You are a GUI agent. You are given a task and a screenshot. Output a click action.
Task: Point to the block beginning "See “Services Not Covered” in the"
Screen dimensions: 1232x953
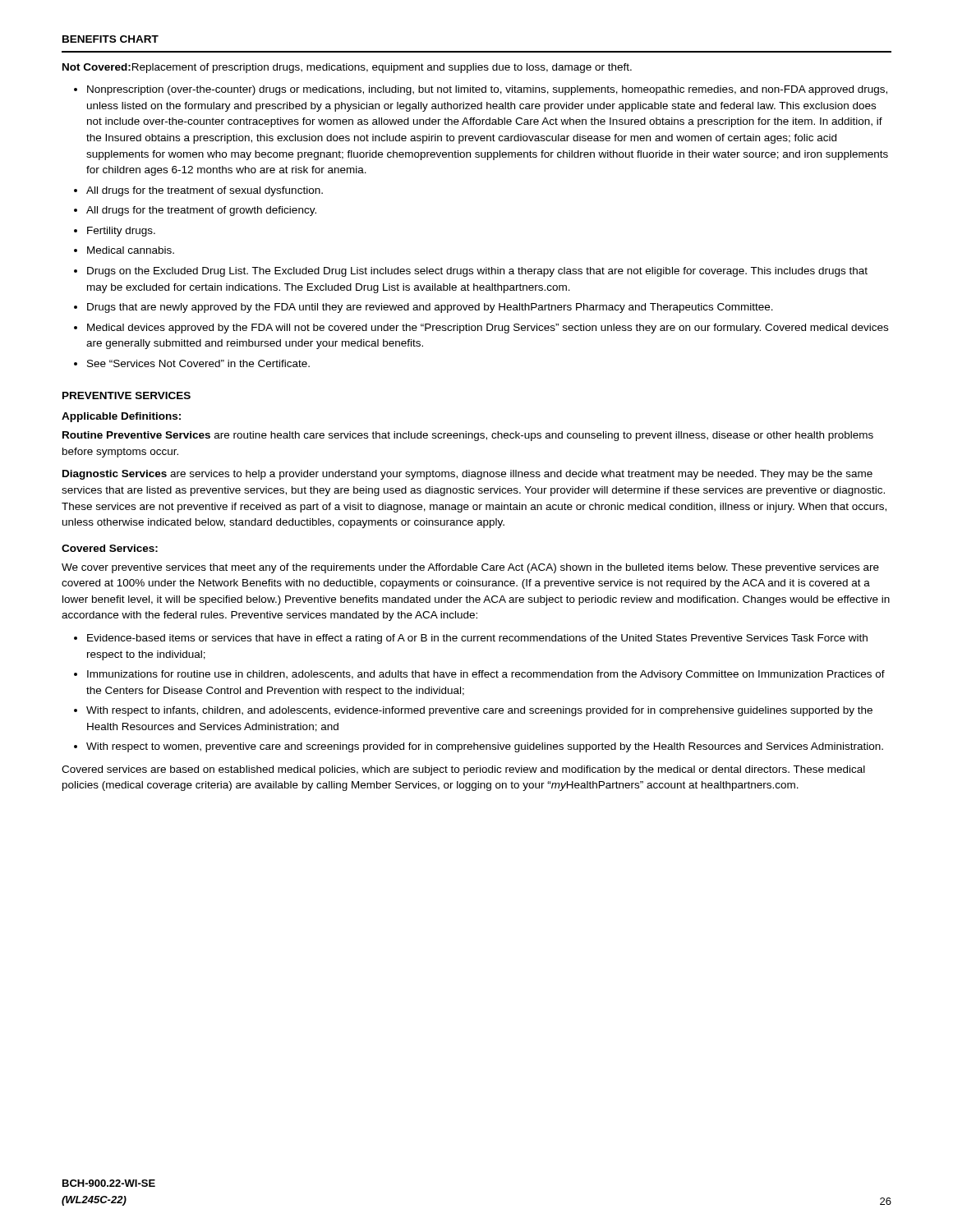[x=198, y=363]
